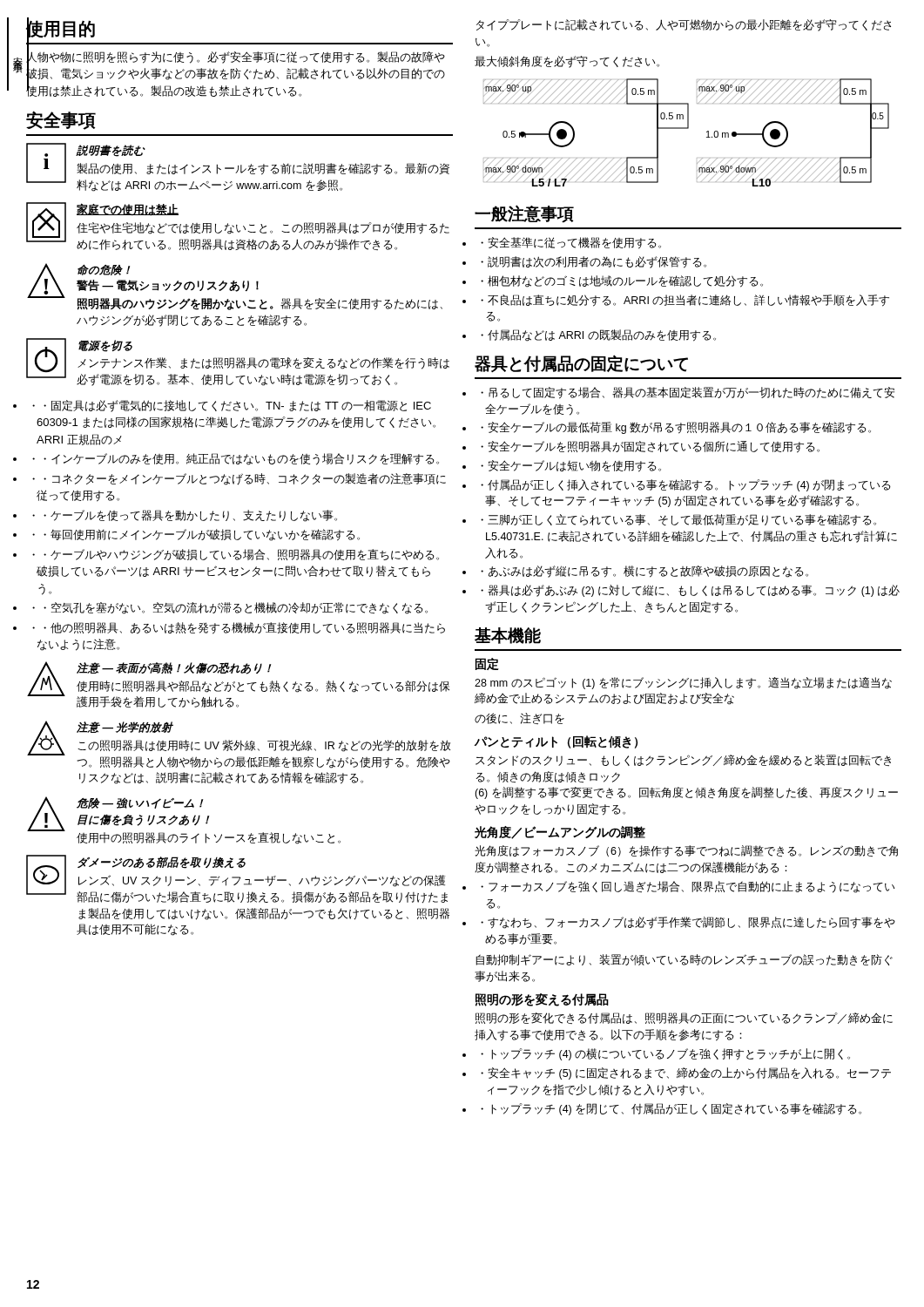Navigate to the passage starting "・三脚が正しく立てられている事、そして最低荷重が足りている事を確認する。L5.40731.E. に表記されている詳細を確認した上で、付属品の重さも忘れず計算に入れる。"
Image resolution: width=924 pixels, height=1307 pixels.
click(x=687, y=537)
